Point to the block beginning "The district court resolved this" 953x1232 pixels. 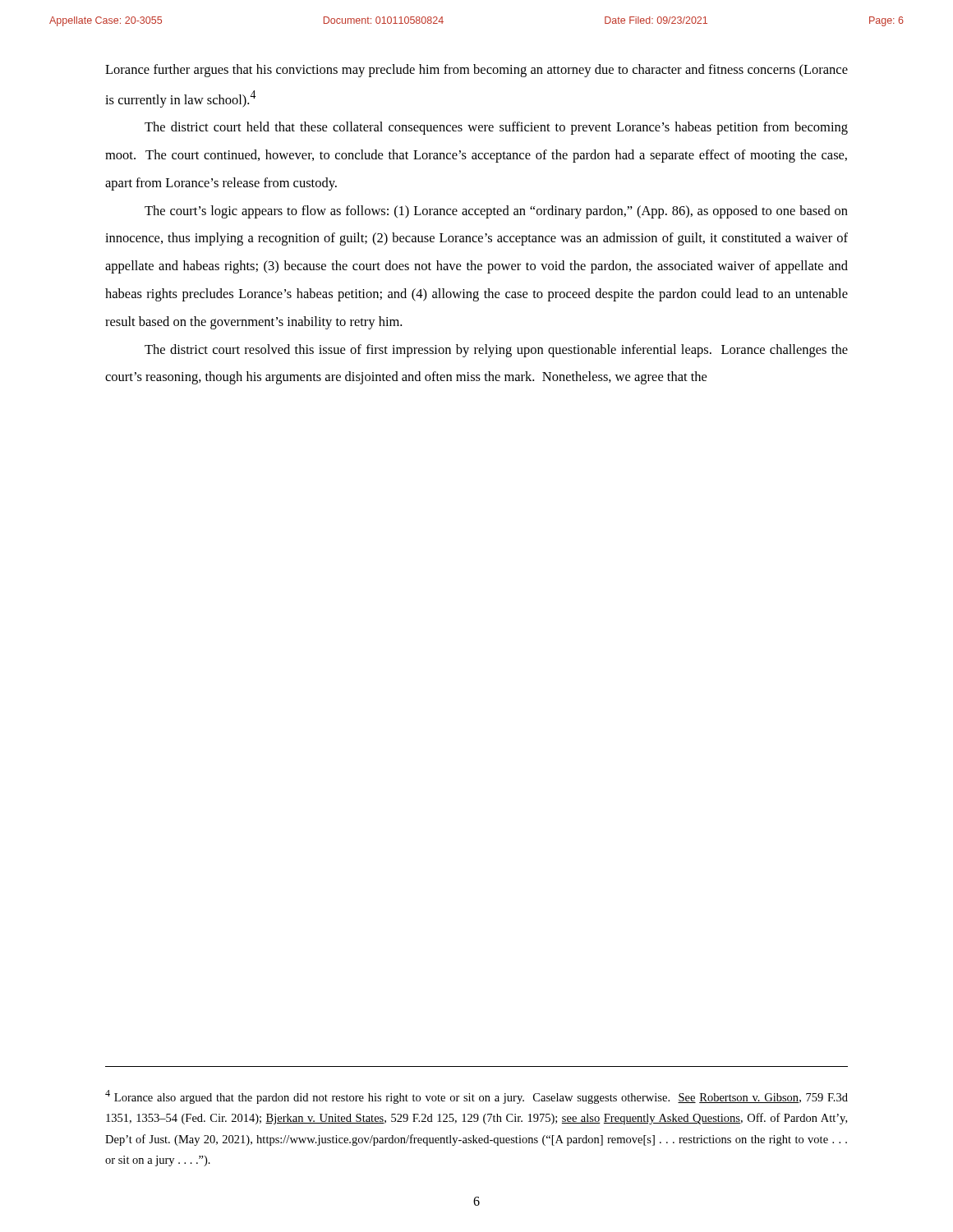(x=476, y=363)
